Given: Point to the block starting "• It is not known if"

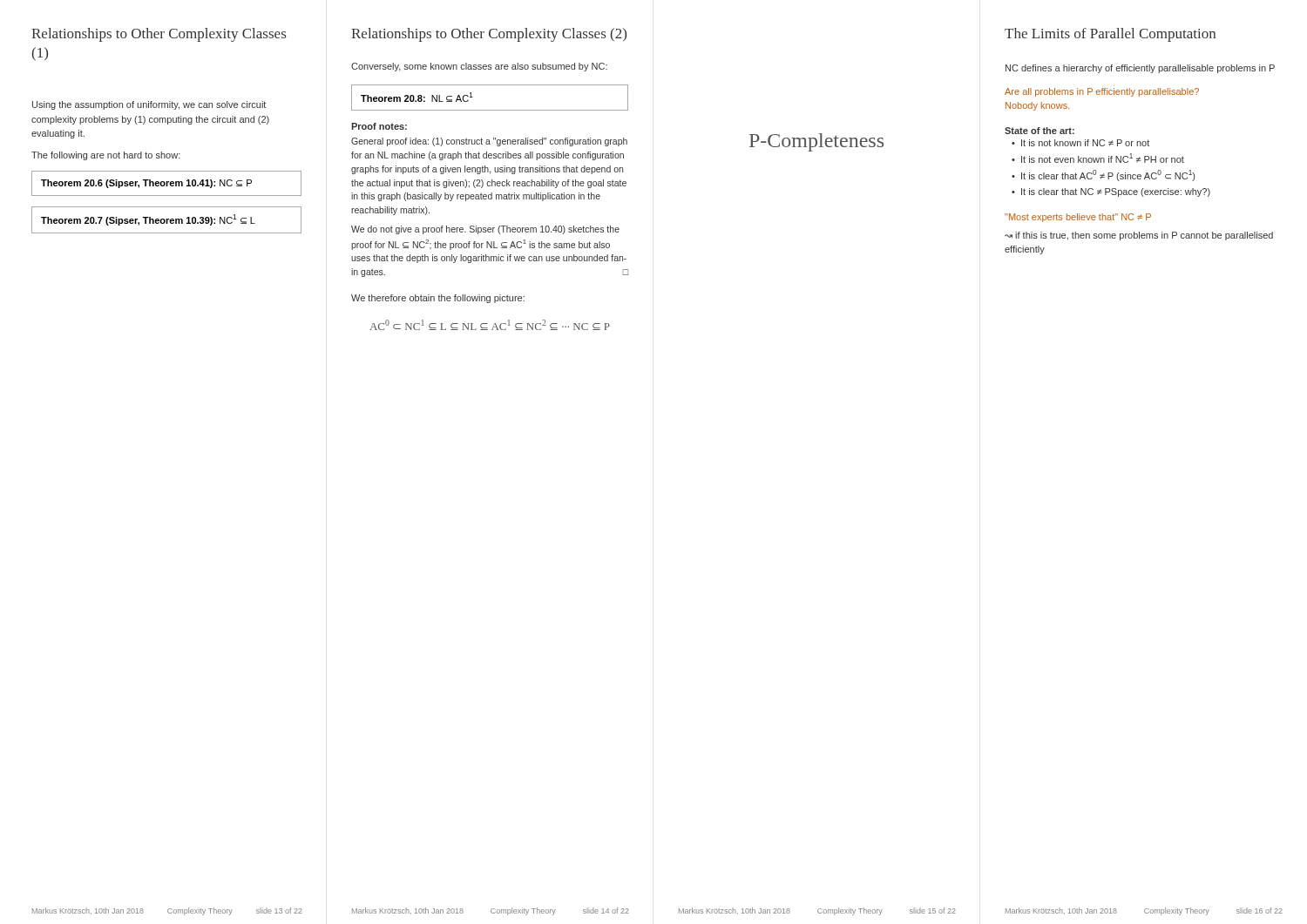Looking at the screenshot, I should point(1081,142).
